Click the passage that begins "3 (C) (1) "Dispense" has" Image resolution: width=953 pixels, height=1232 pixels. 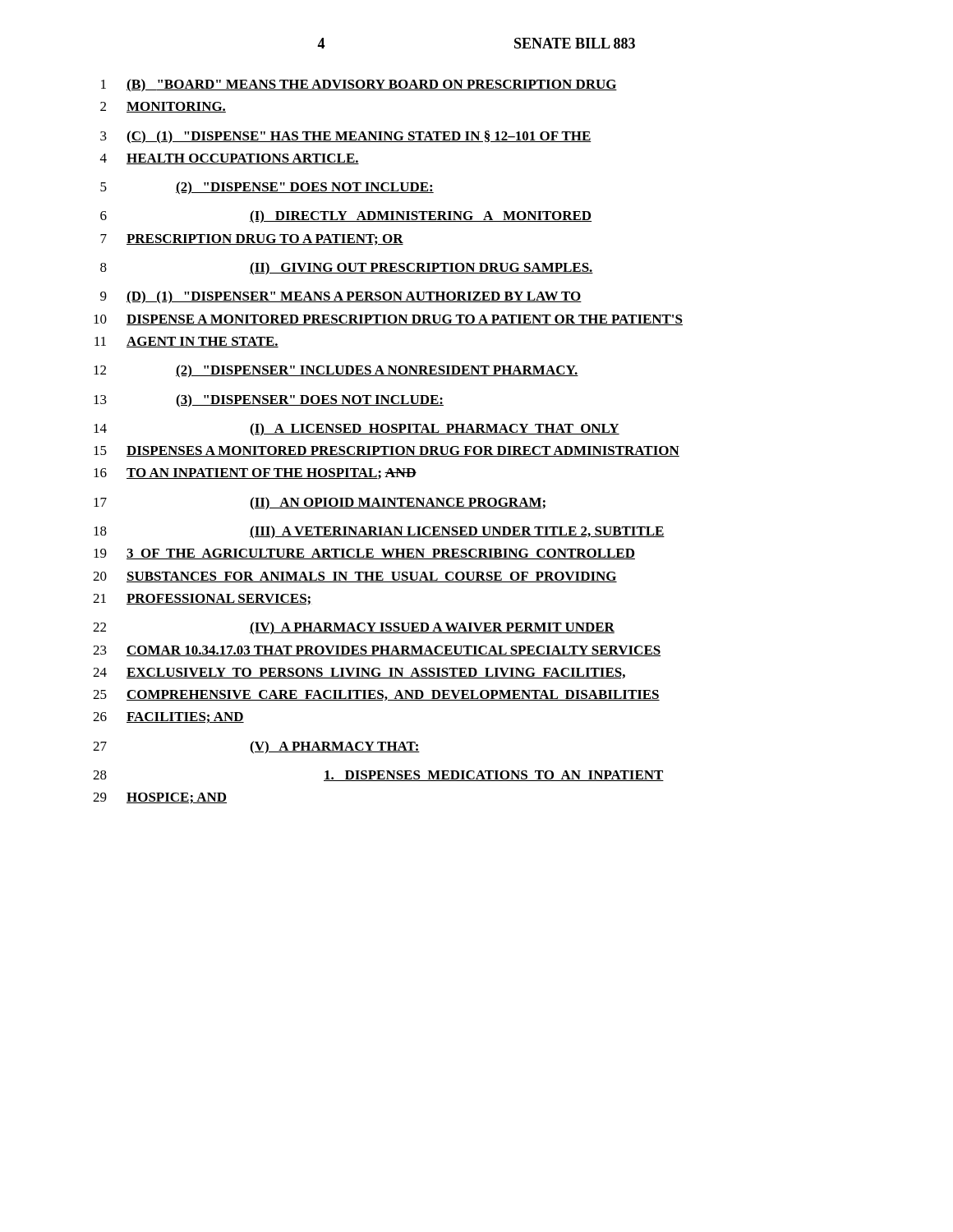click(x=476, y=147)
